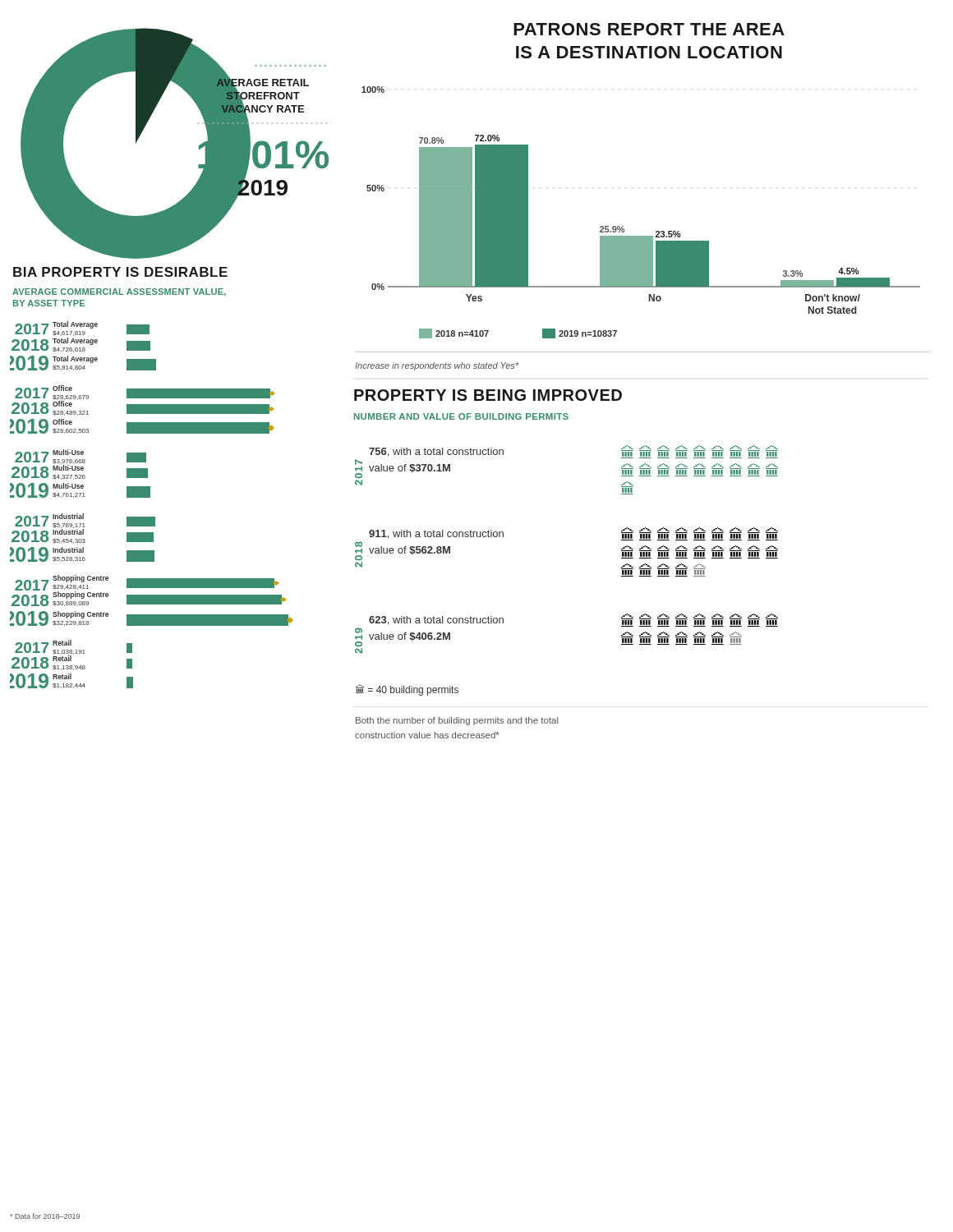The image size is (953, 1232).
Task: Find the block on this page that starts "AVERAGE COMMERCIAL ASSESSMENT"
Action: (x=172, y=298)
